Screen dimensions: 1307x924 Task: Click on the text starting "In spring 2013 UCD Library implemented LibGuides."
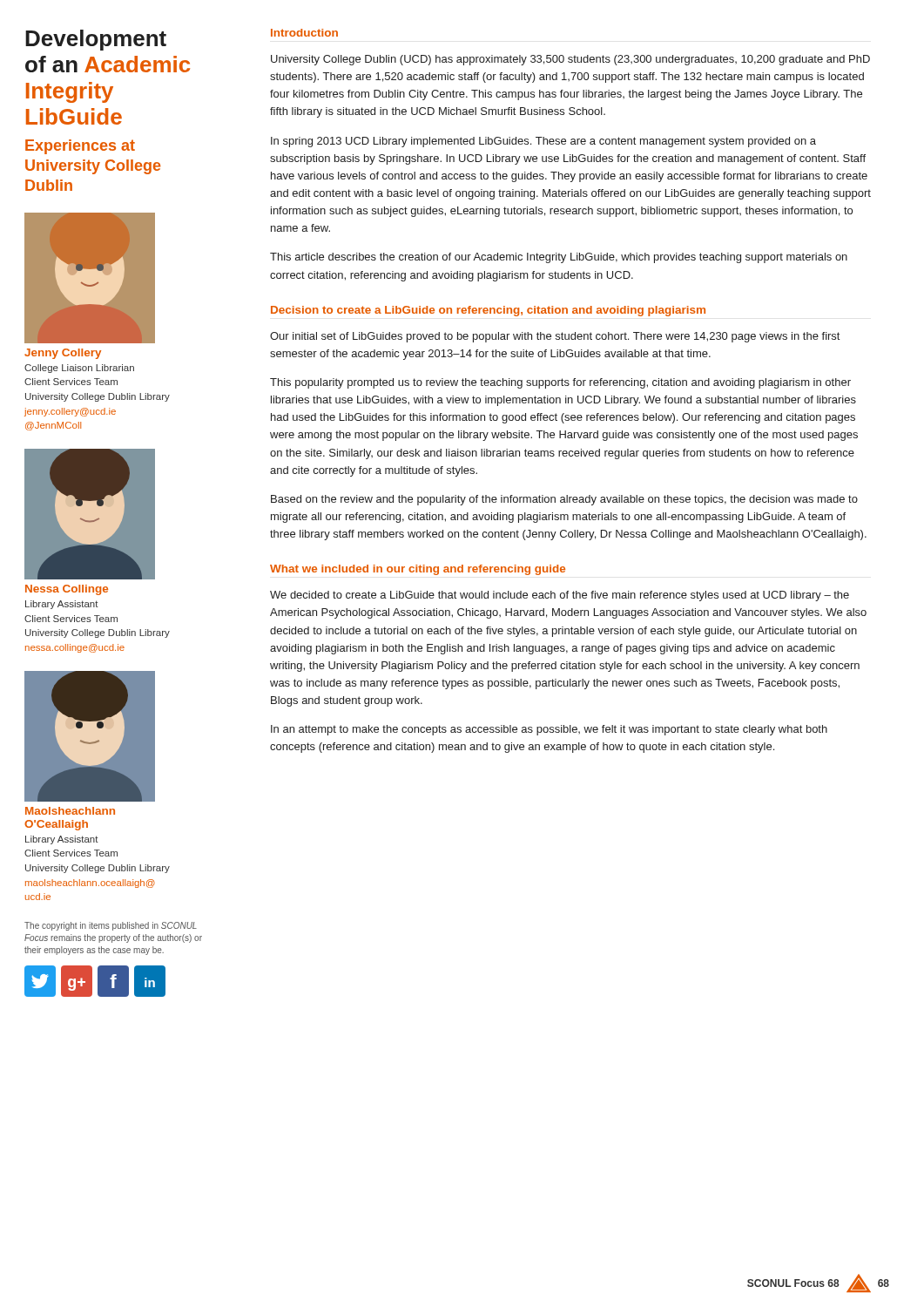pyautogui.click(x=570, y=184)
